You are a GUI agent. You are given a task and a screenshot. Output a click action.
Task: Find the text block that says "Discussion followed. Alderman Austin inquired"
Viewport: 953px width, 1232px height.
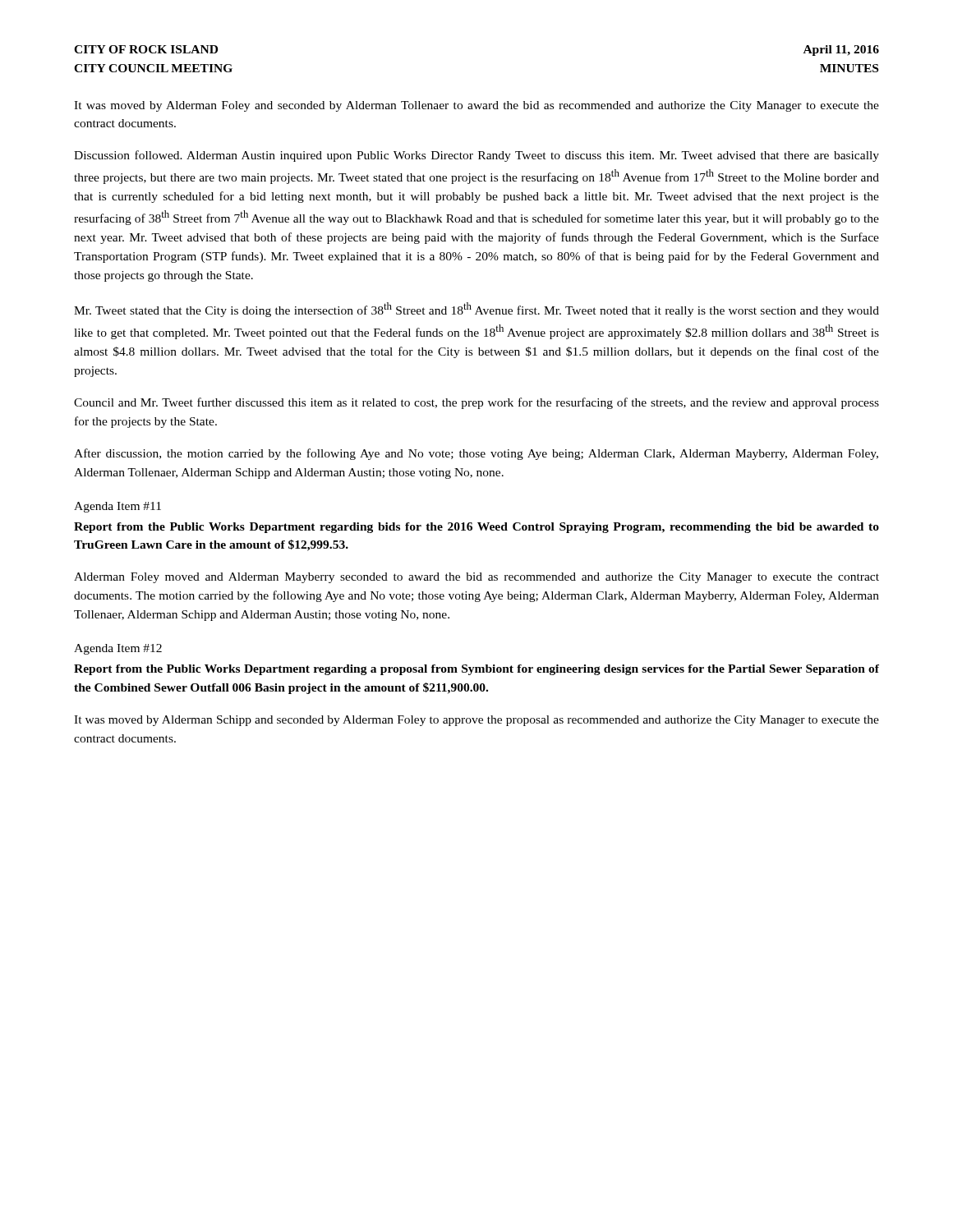[476, 215]
